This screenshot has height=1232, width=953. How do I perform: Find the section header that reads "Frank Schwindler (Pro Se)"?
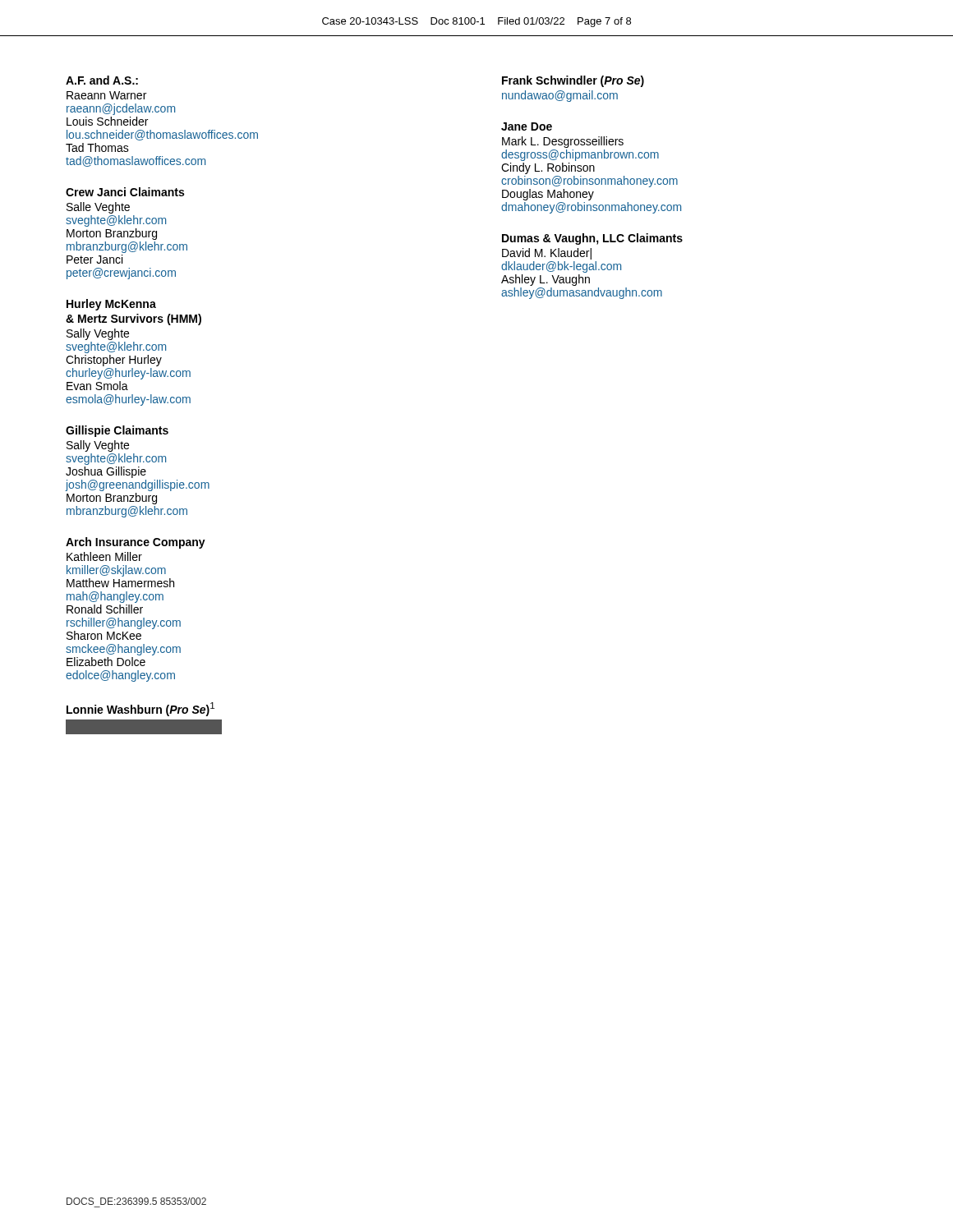click(x=573, y=81)
